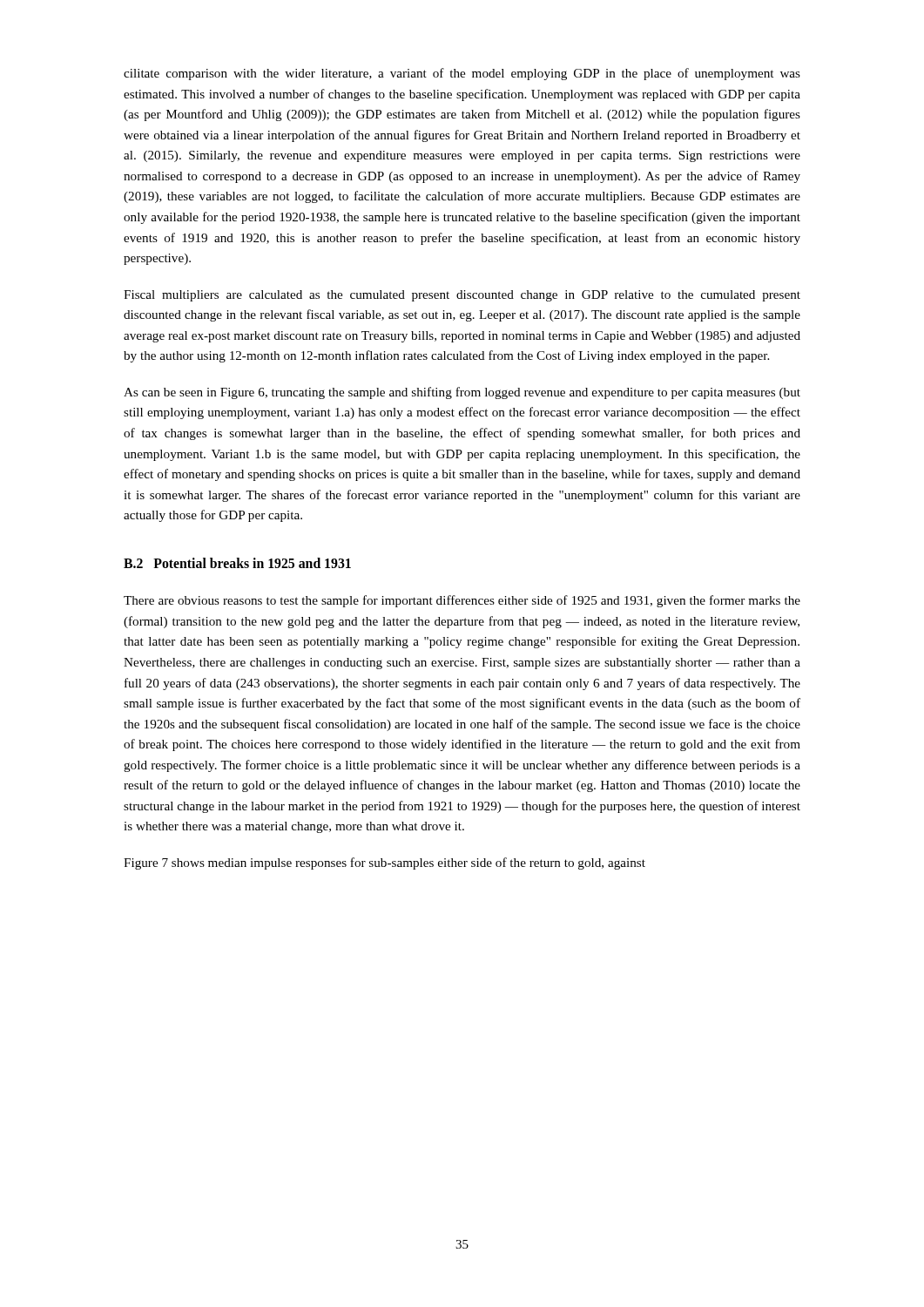Find the section header with the text "B.2 Potential breaks"

[238, 563]
